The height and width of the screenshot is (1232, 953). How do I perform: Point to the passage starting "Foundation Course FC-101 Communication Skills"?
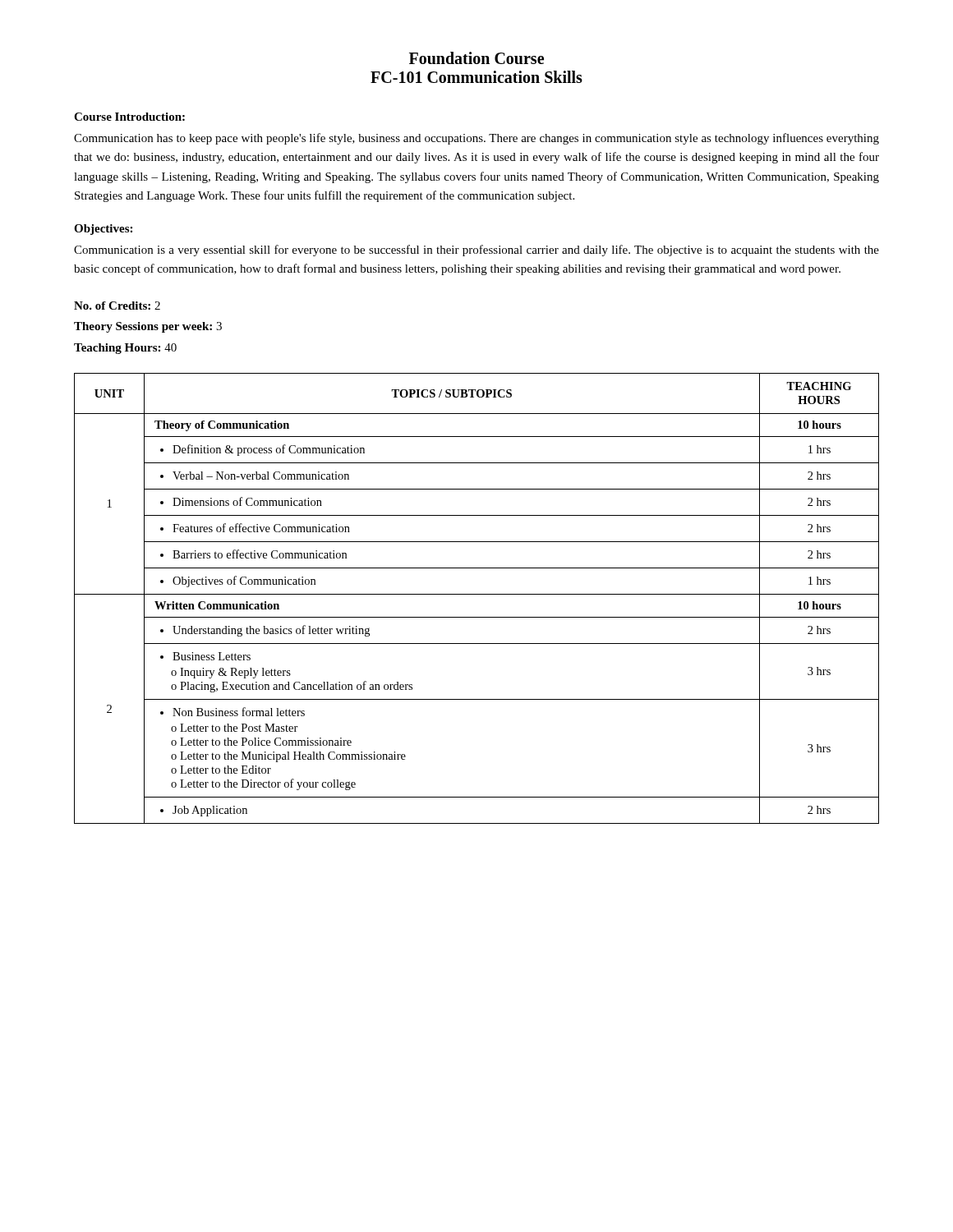pos(476,68)
